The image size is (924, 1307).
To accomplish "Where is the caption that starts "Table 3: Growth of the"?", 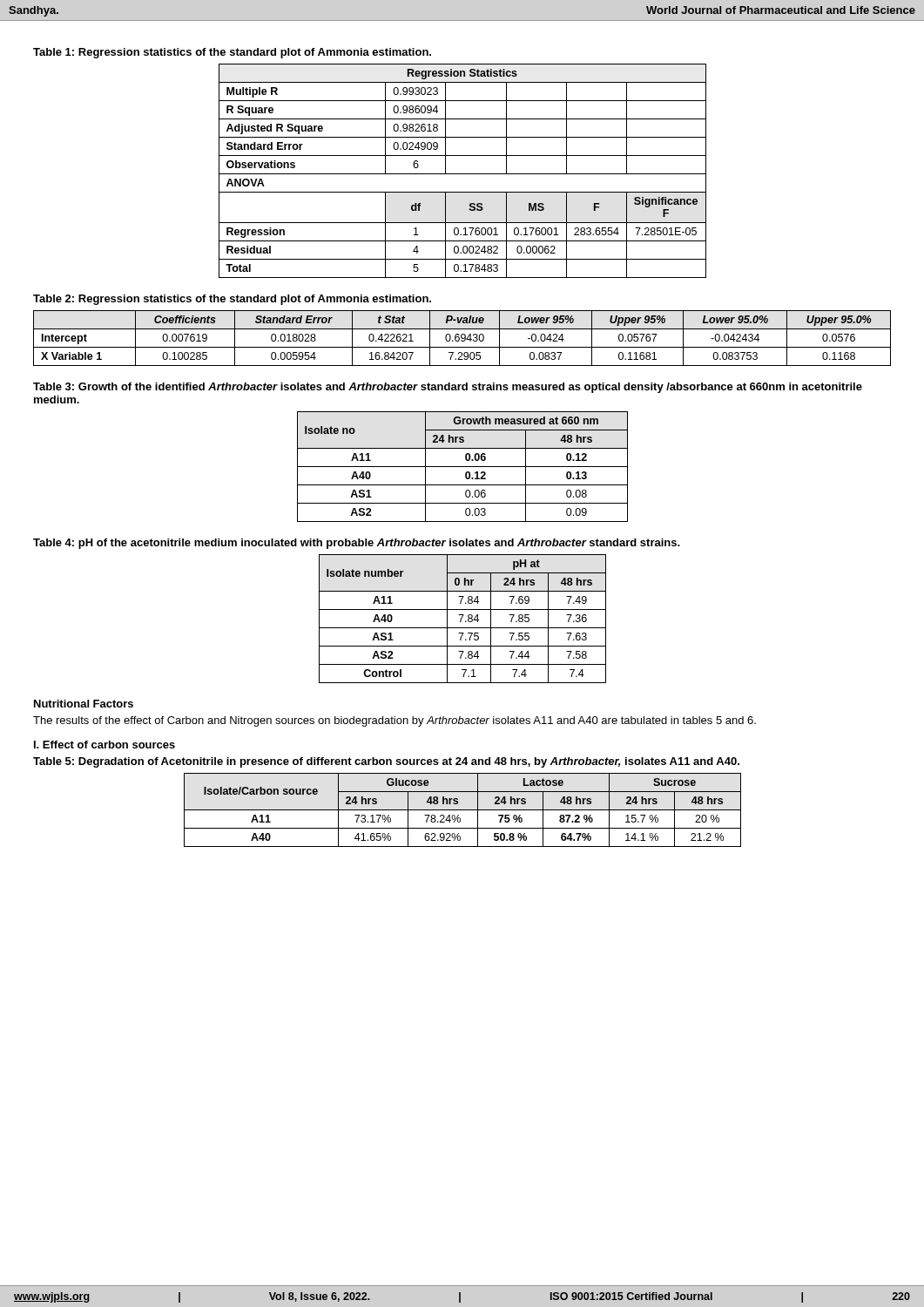I will 448,393.
